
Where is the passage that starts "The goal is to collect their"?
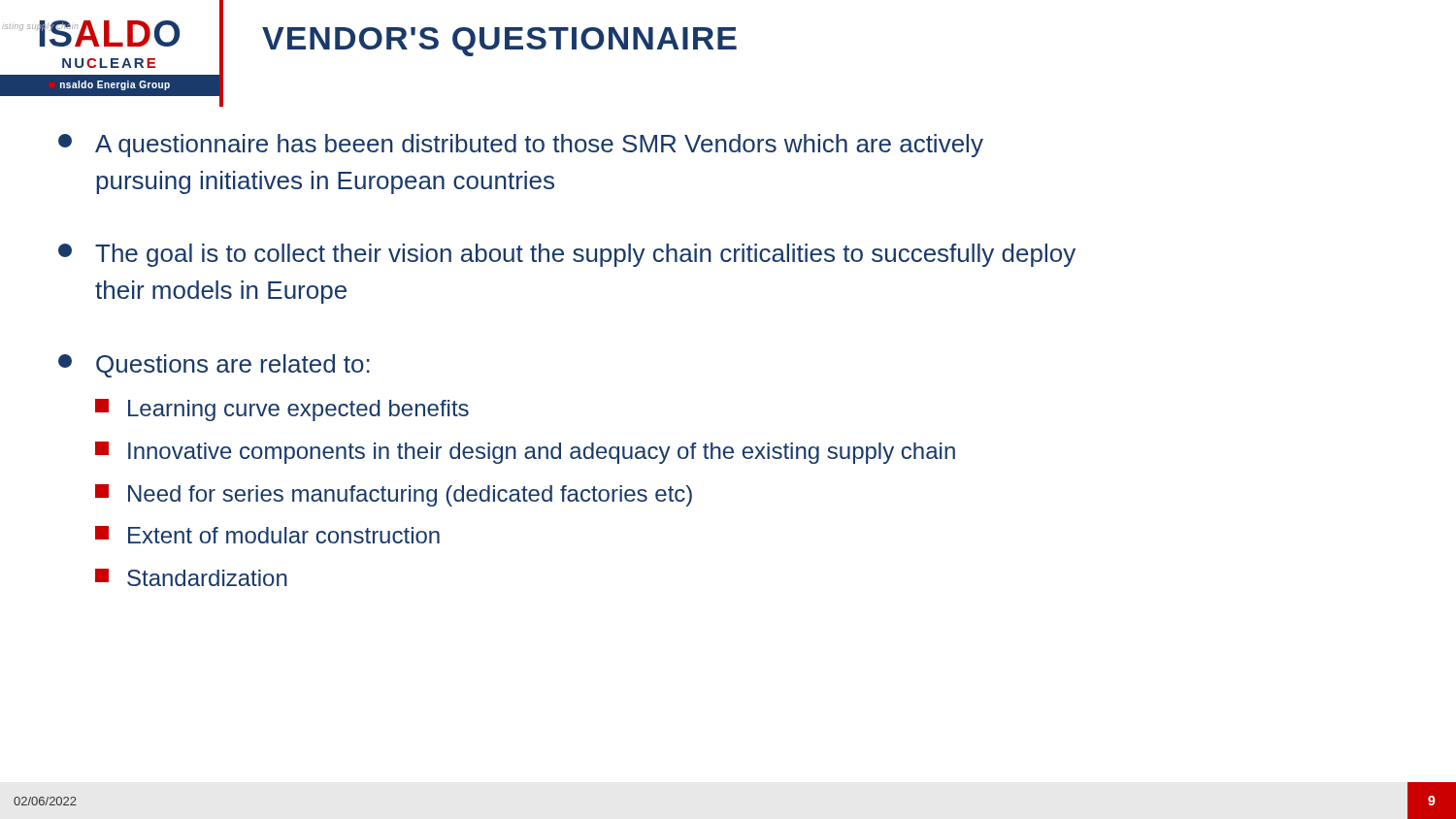pos(567,273)
